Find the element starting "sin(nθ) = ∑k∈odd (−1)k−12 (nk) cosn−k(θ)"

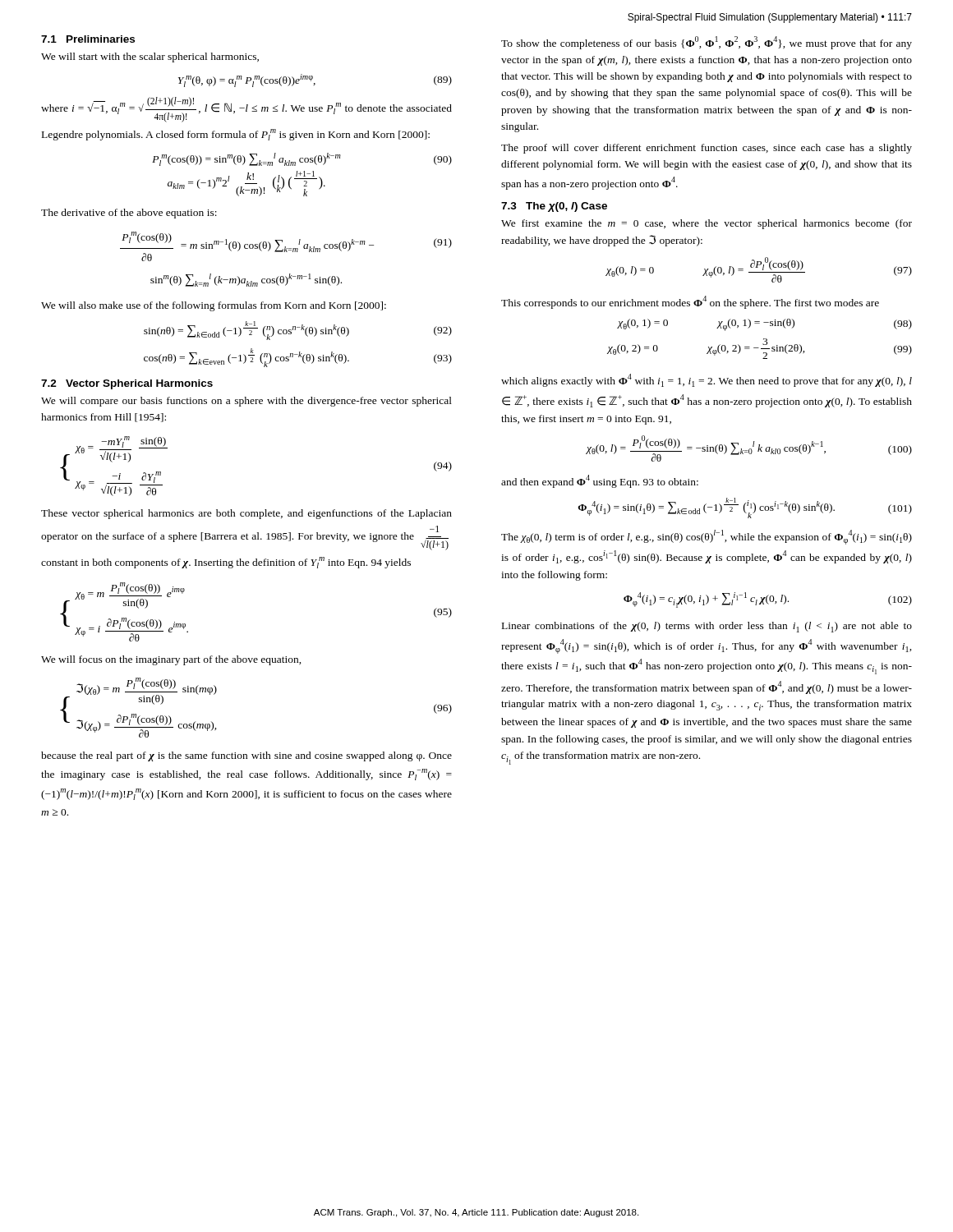coord(298,330)
